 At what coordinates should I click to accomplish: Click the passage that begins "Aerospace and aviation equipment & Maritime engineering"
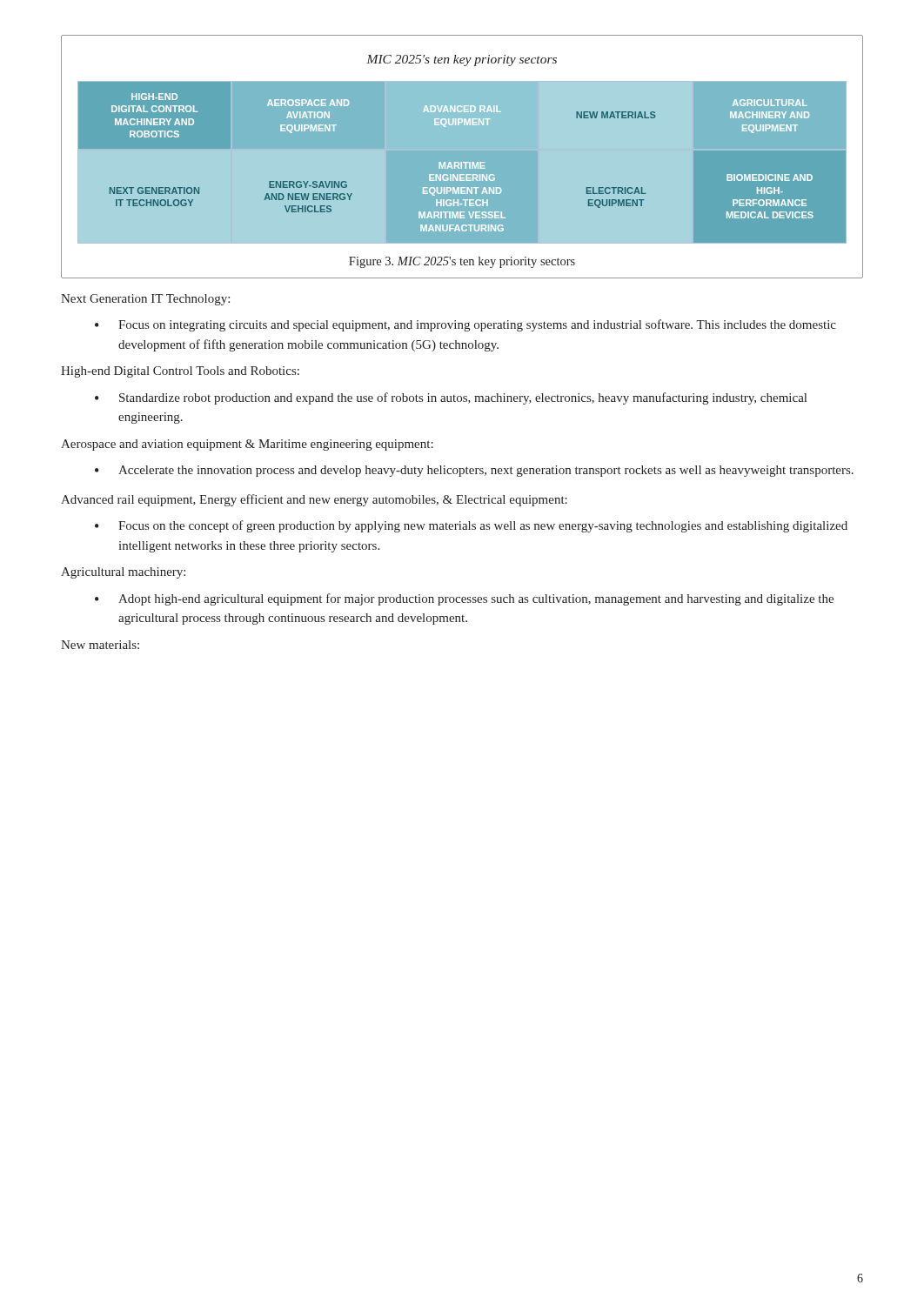[247, 444]
